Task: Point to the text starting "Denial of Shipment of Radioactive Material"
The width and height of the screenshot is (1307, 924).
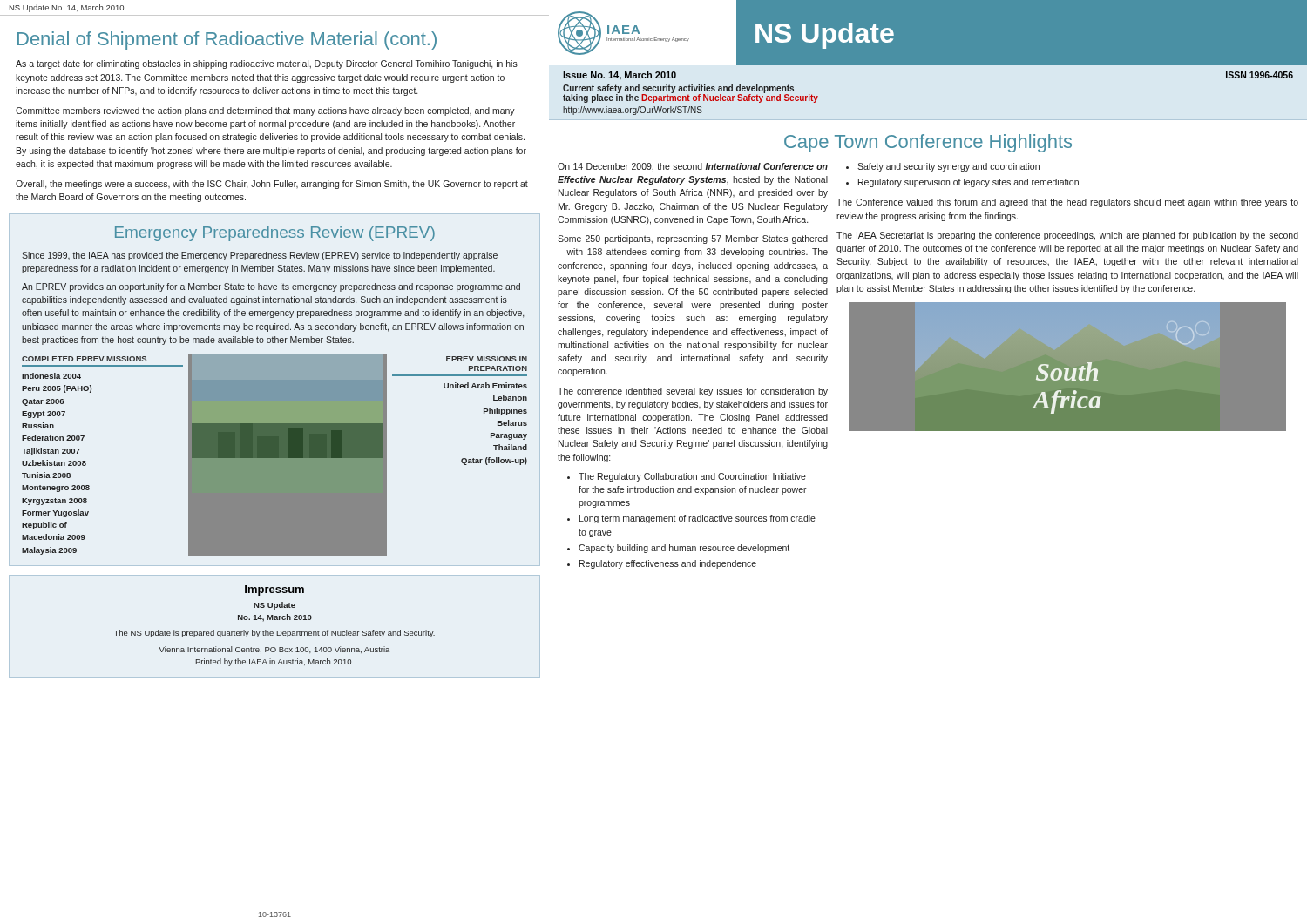Action: [227, 39]
